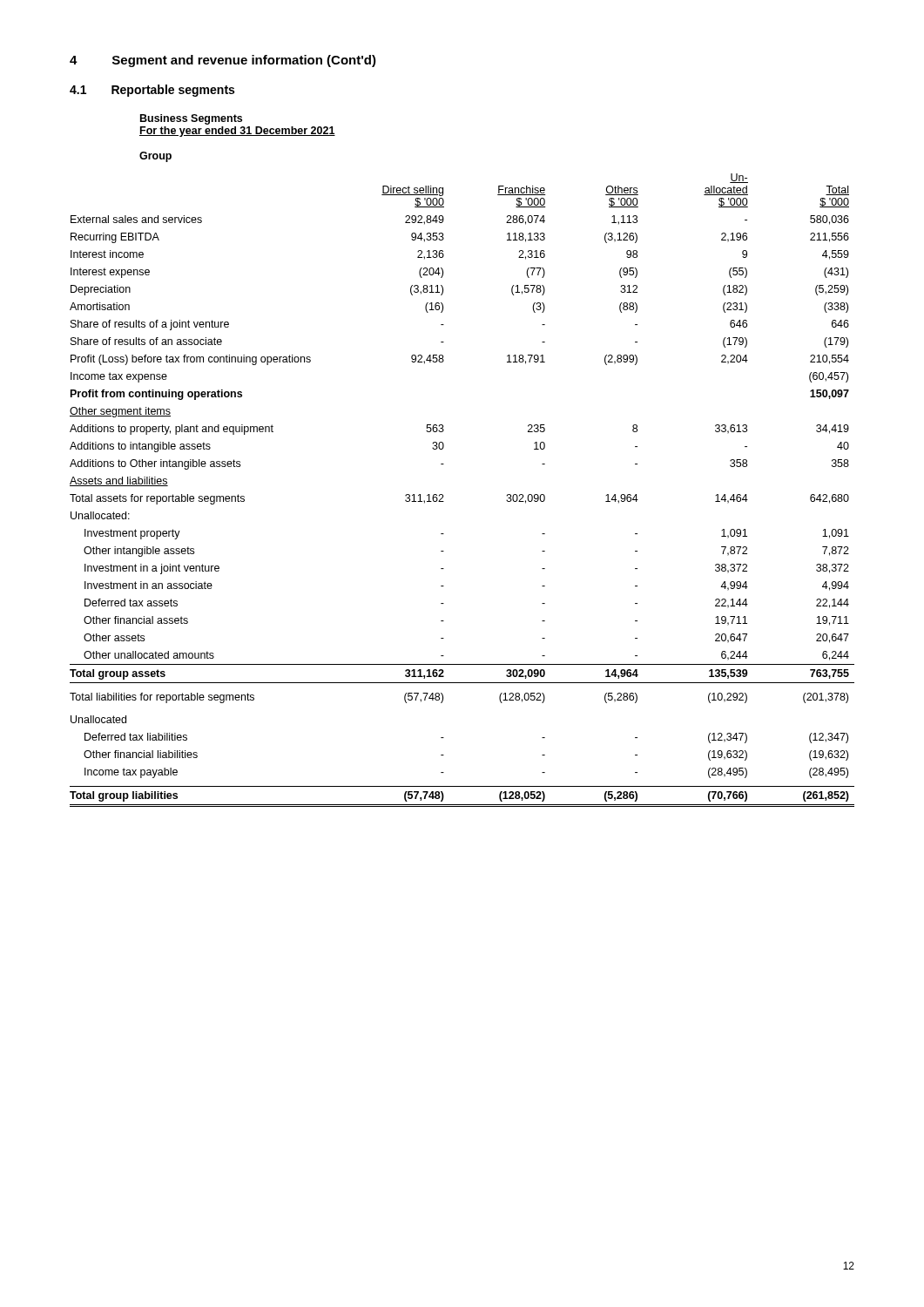The image size is (924, 1307).
Task: Select the element starting "Business Segments For the year"
Action: click(x=191, y=119)
